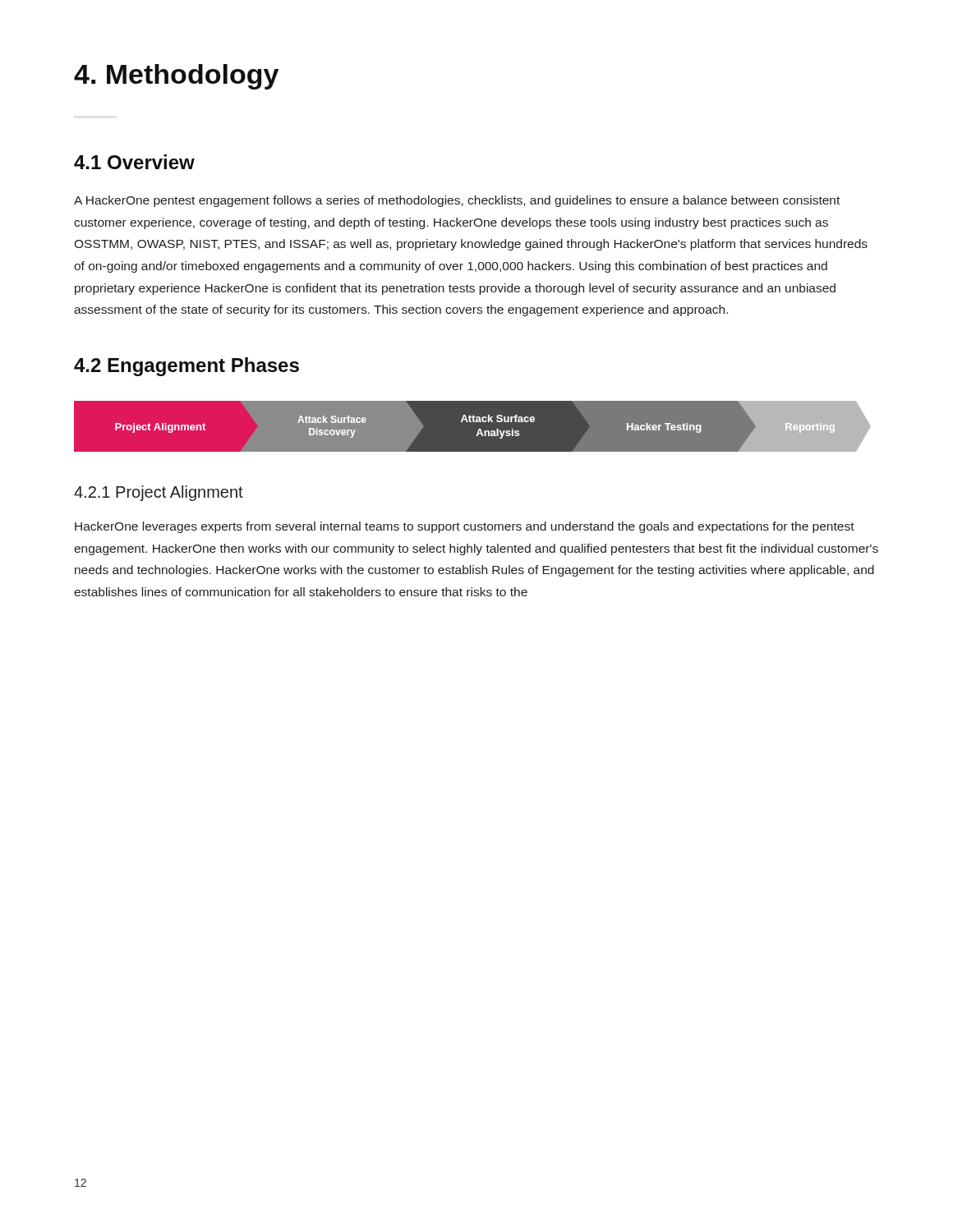Locate the element starting "HackerOne leverages experts from several internal teams to"
Image resolution: width=953 pixels, height=1232 pixels.
point(476,560)
